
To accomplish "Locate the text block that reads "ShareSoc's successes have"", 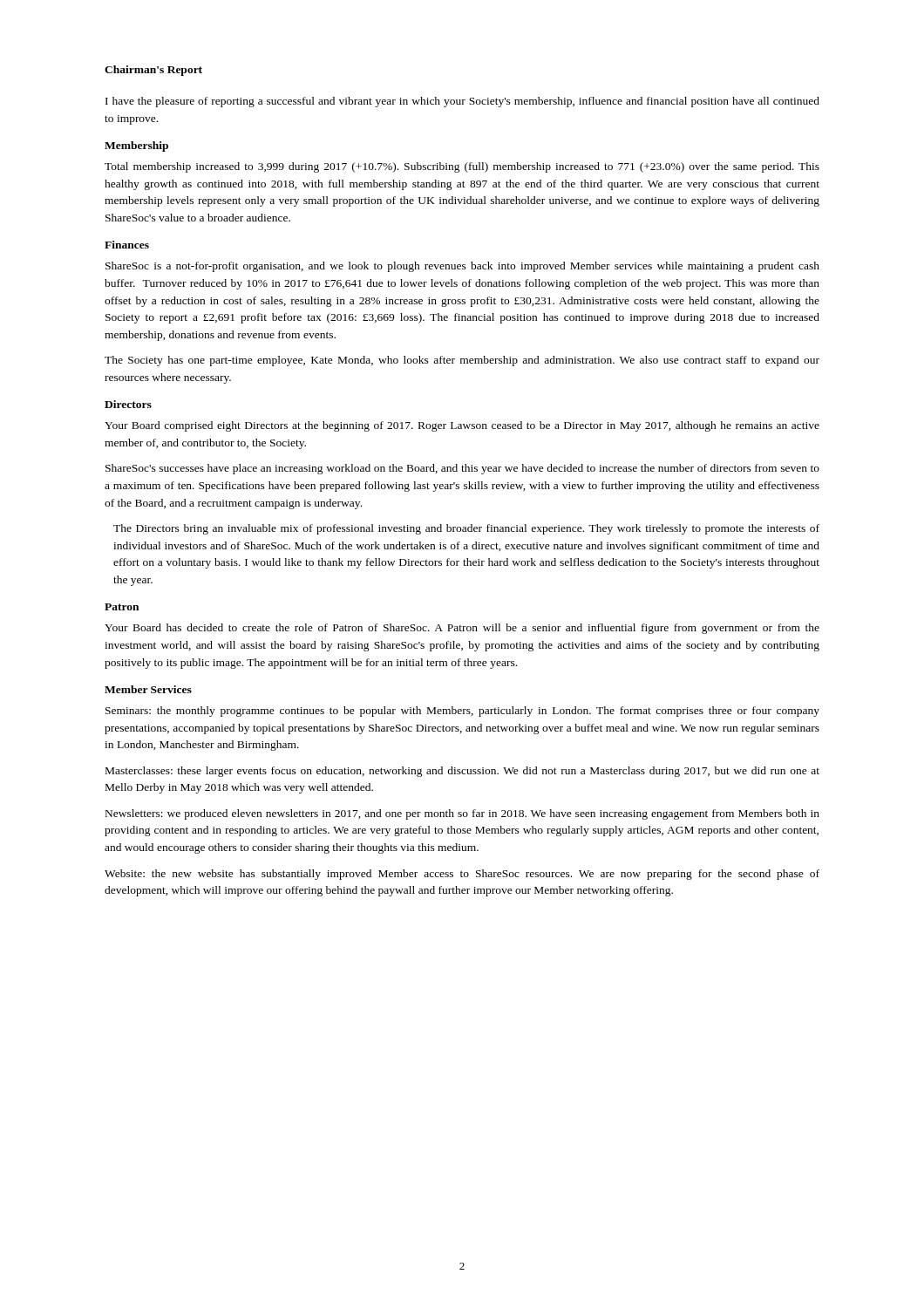I will pos(462,485).
